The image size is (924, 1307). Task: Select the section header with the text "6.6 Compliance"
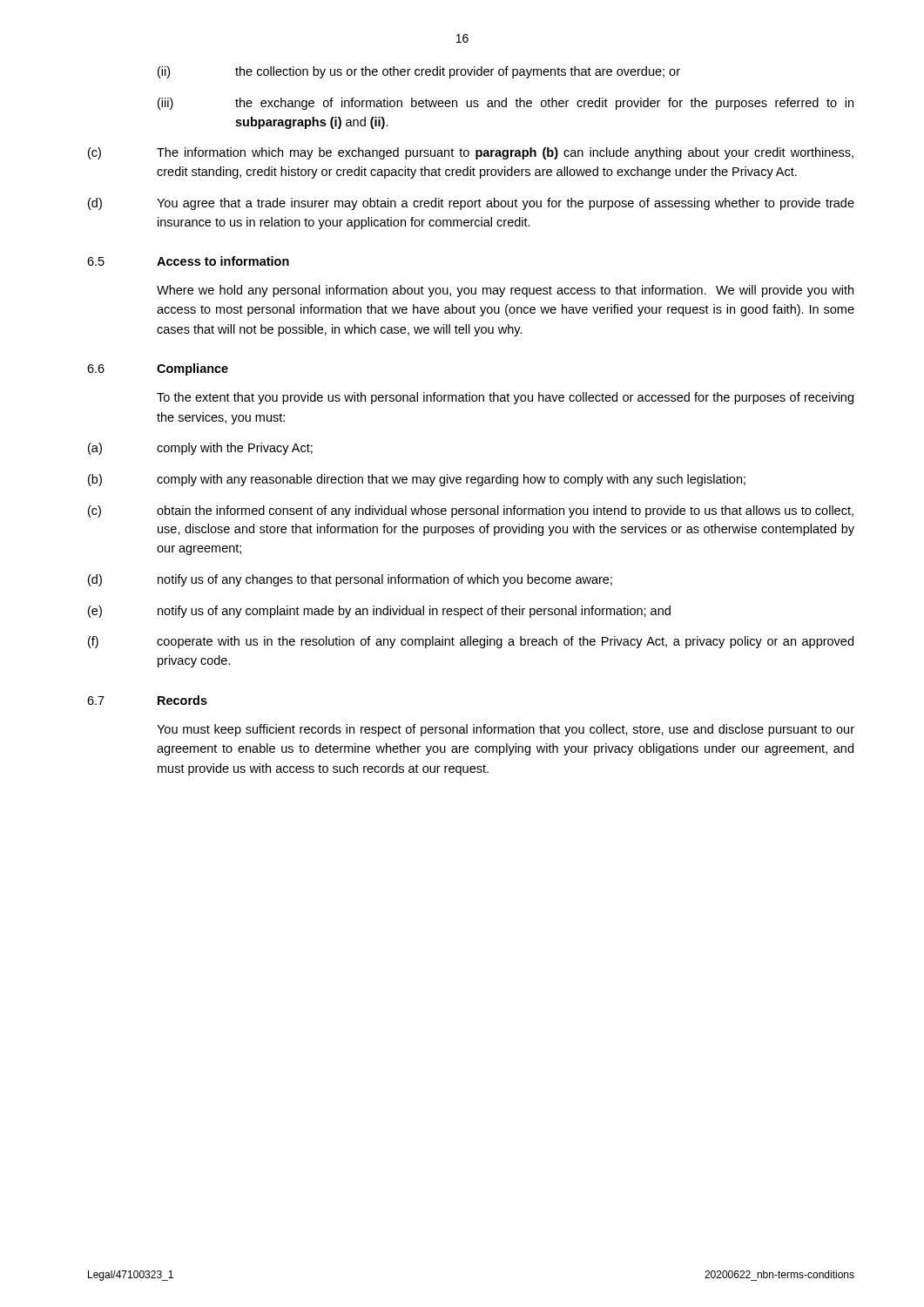[158, 369]
